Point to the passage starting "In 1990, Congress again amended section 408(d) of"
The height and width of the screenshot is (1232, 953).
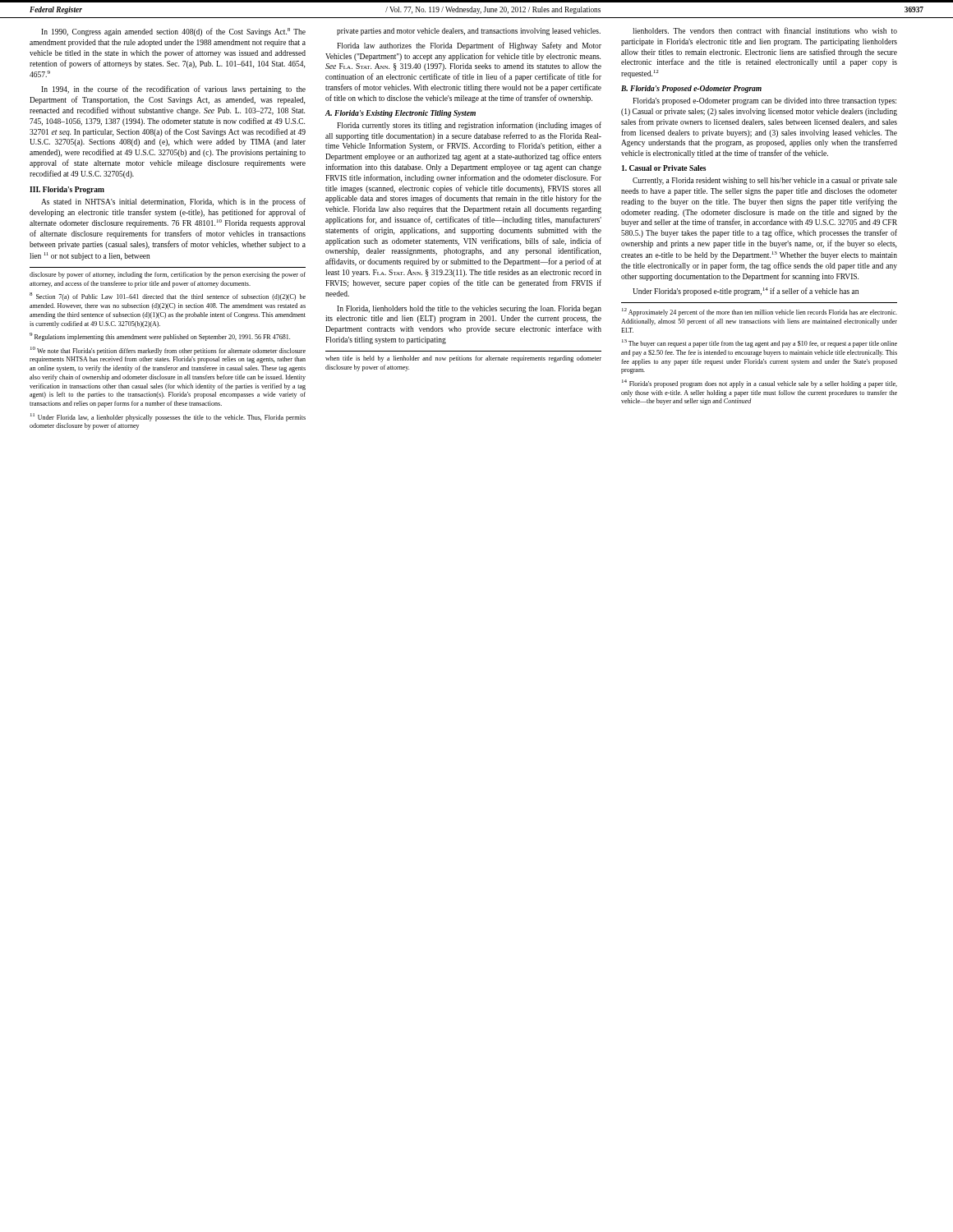[168, 54]
